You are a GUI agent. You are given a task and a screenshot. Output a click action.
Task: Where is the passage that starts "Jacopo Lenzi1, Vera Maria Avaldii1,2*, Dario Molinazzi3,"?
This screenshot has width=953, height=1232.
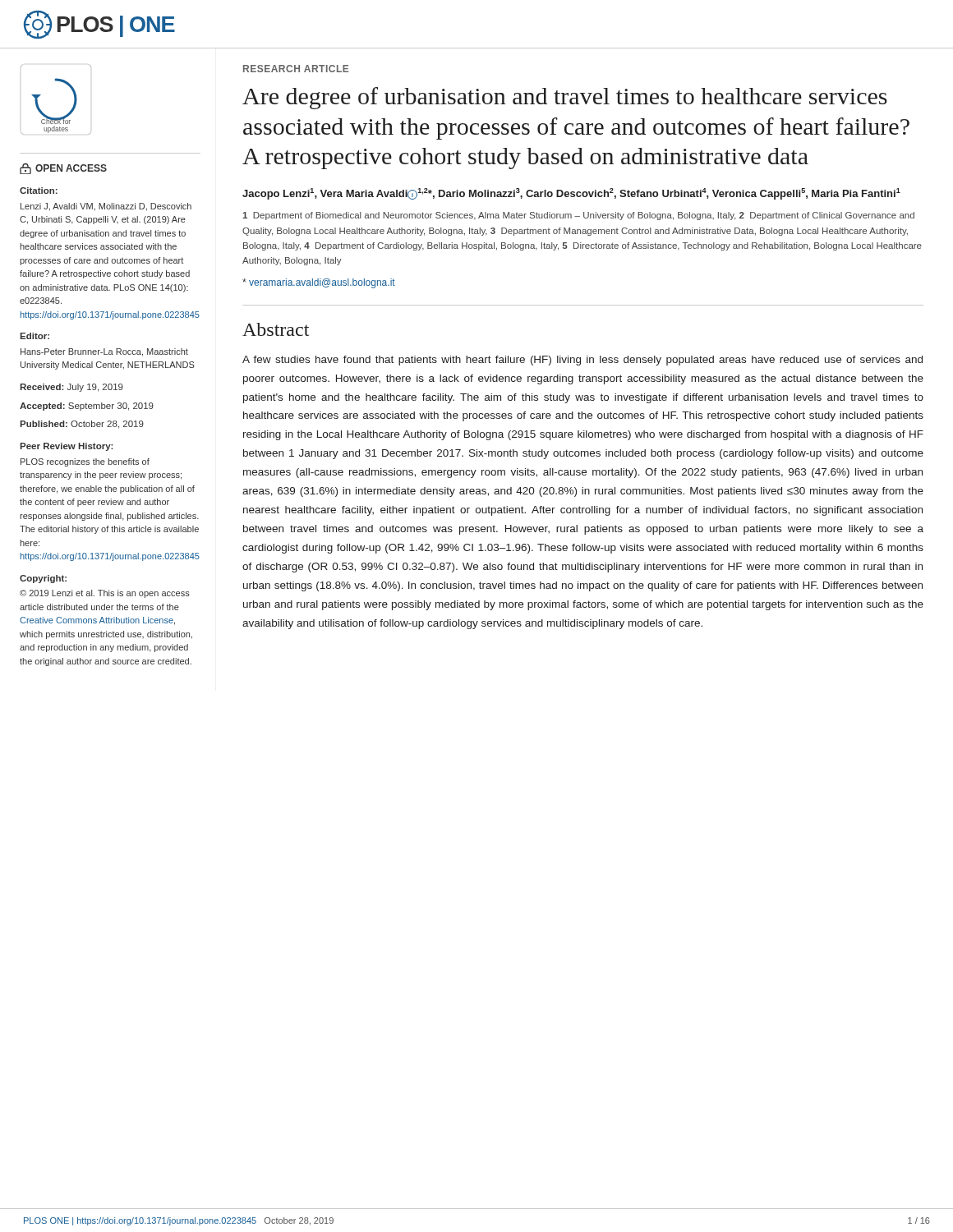pyautogui.click(x=571, y=193)
